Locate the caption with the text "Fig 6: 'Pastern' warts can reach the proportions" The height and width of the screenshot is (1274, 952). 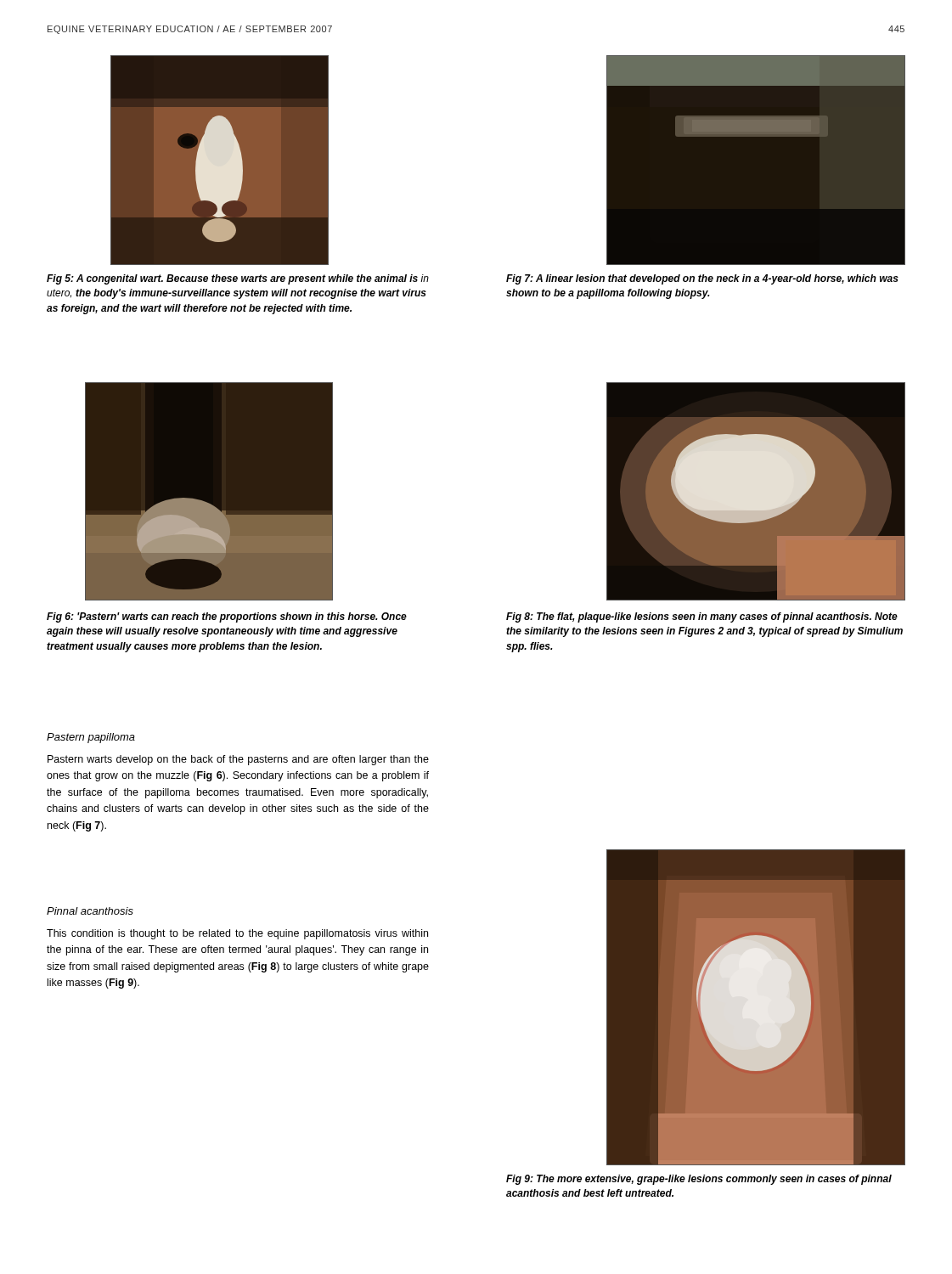pyautogui.click(x=227, y=631)
